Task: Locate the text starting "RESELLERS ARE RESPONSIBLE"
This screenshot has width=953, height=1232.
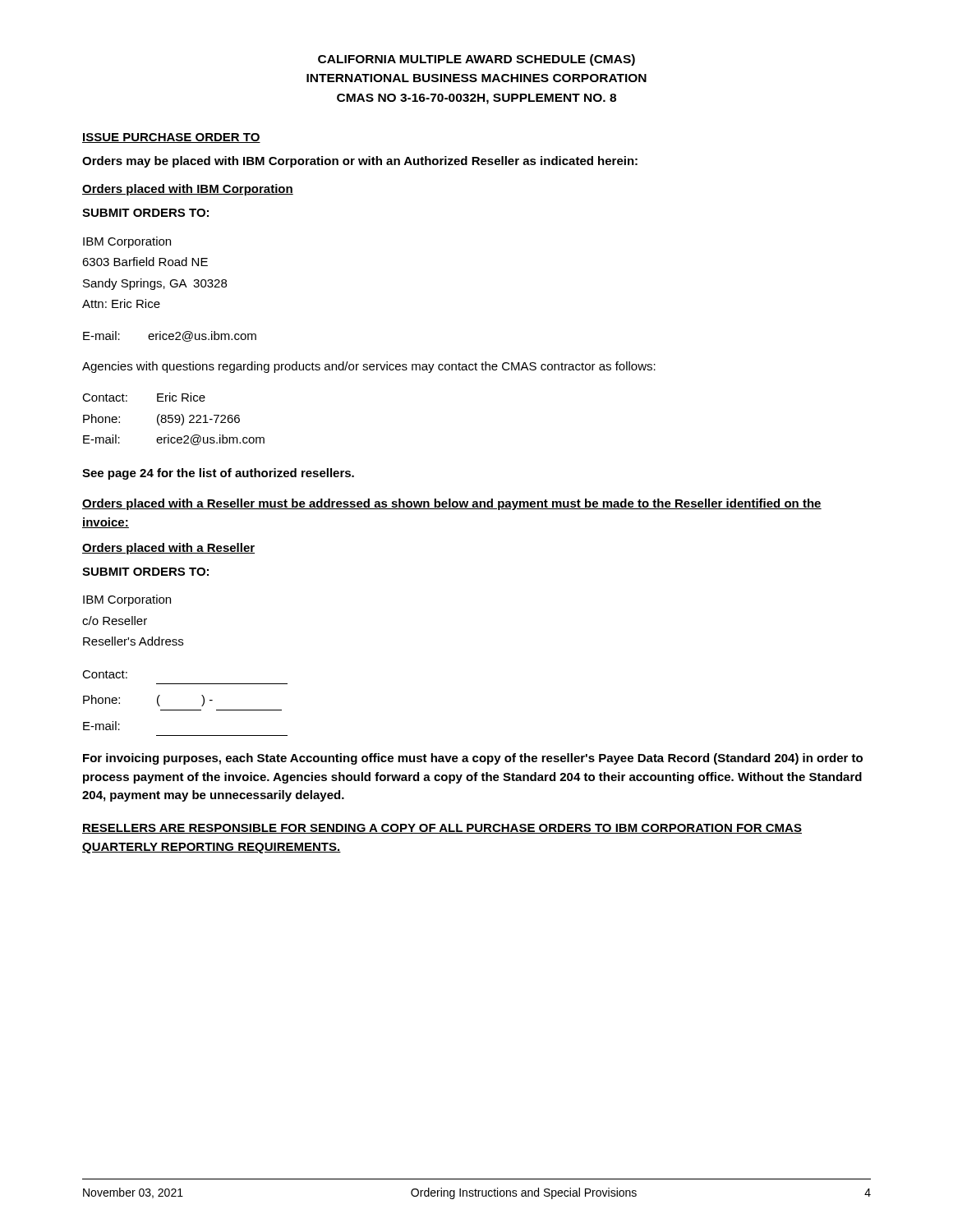Action: pyautogui.click(x=442, y=837)
